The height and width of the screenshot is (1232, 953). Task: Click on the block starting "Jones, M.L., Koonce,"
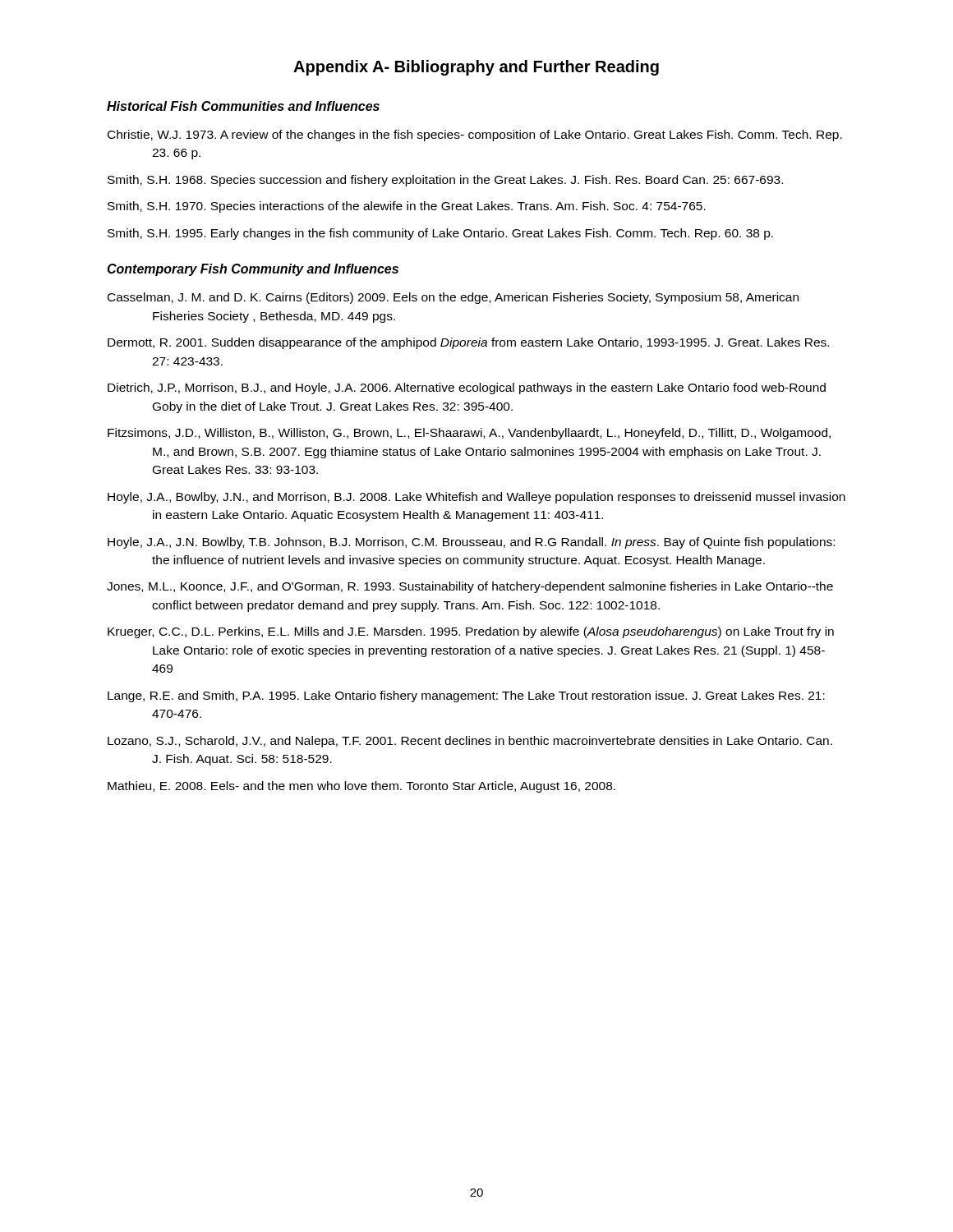click(x=476, y=596)
